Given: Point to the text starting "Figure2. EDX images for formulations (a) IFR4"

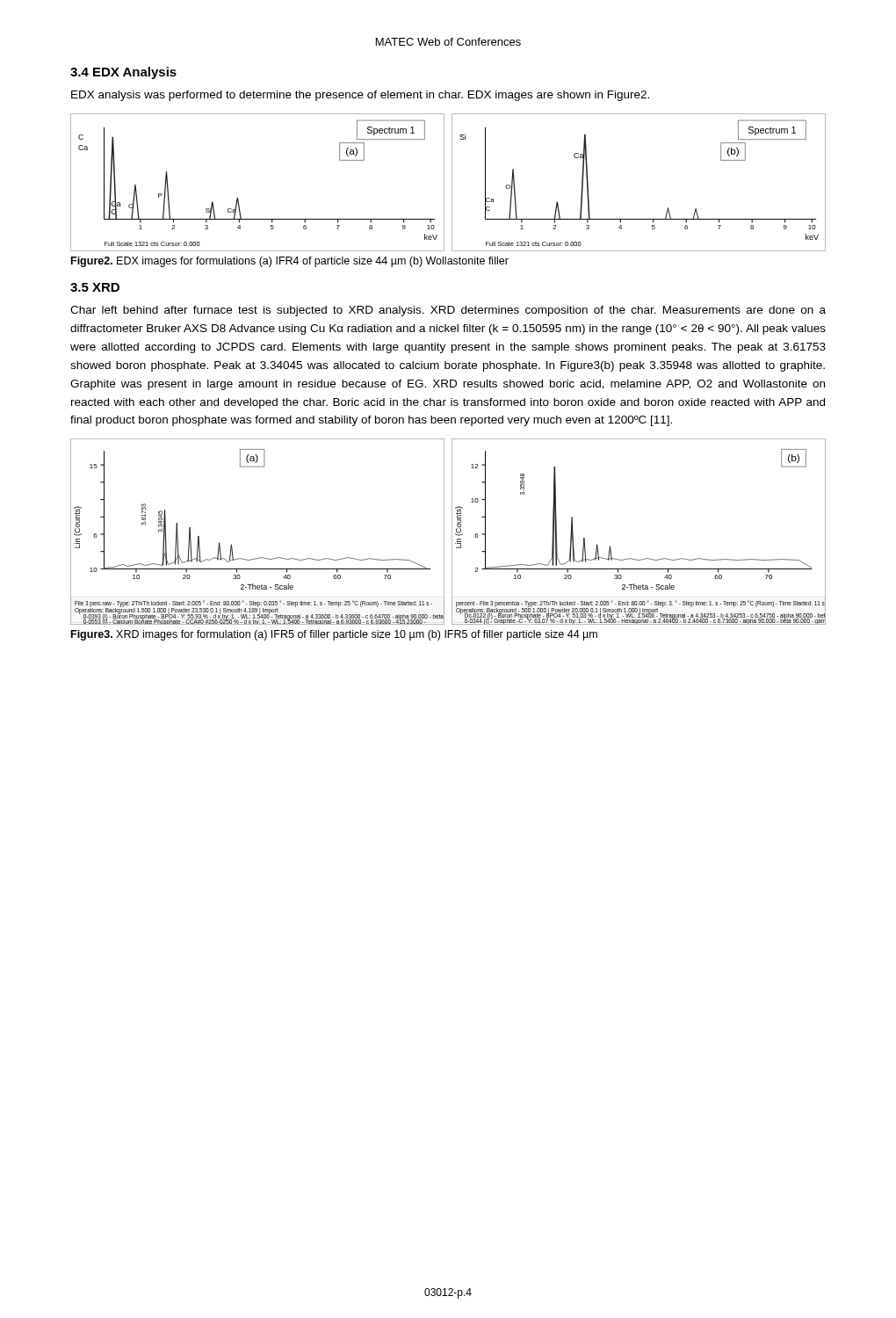Looking at the screenshot, I should [x=289, y=261].
